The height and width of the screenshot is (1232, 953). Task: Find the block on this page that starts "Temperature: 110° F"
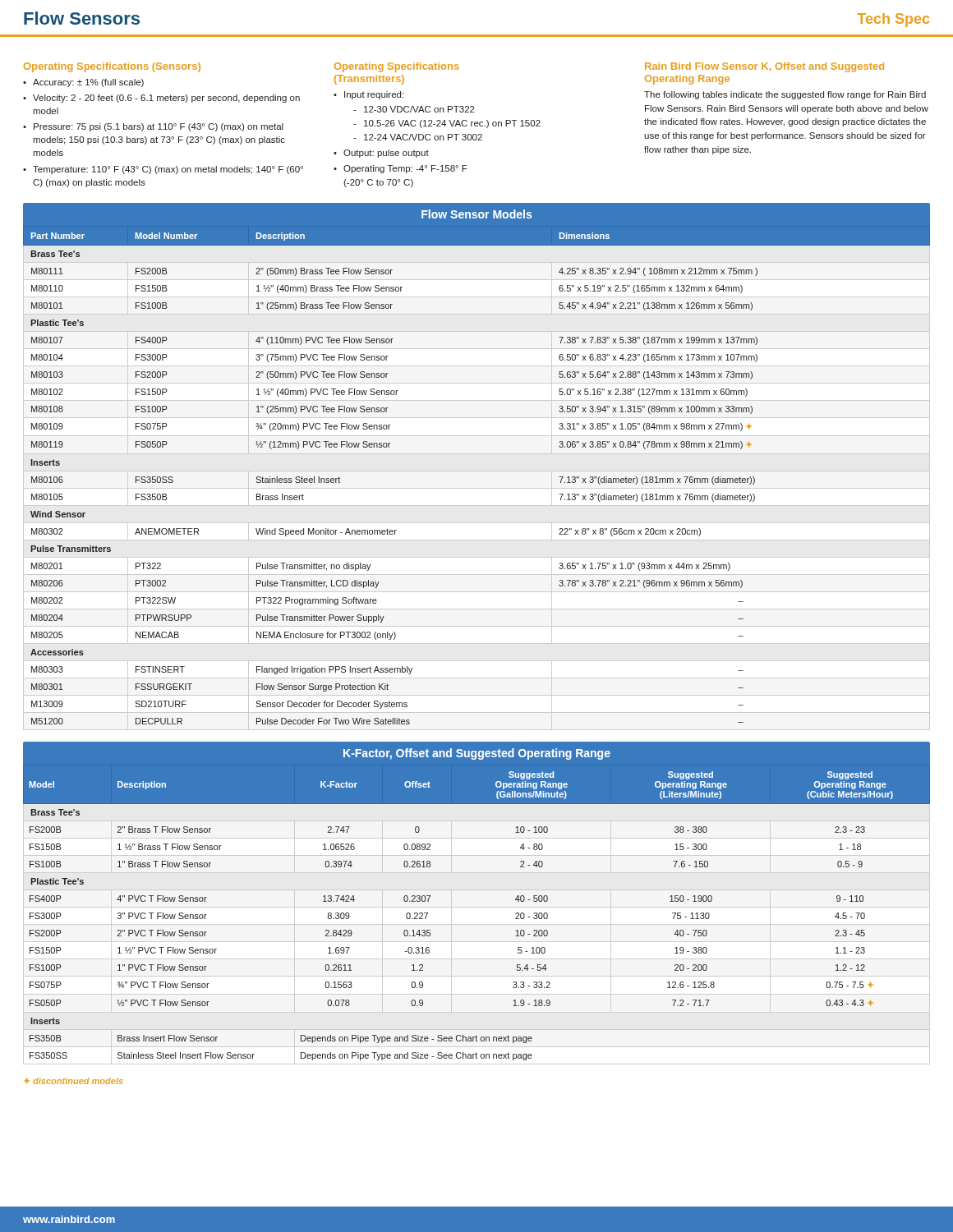[168, 175]
